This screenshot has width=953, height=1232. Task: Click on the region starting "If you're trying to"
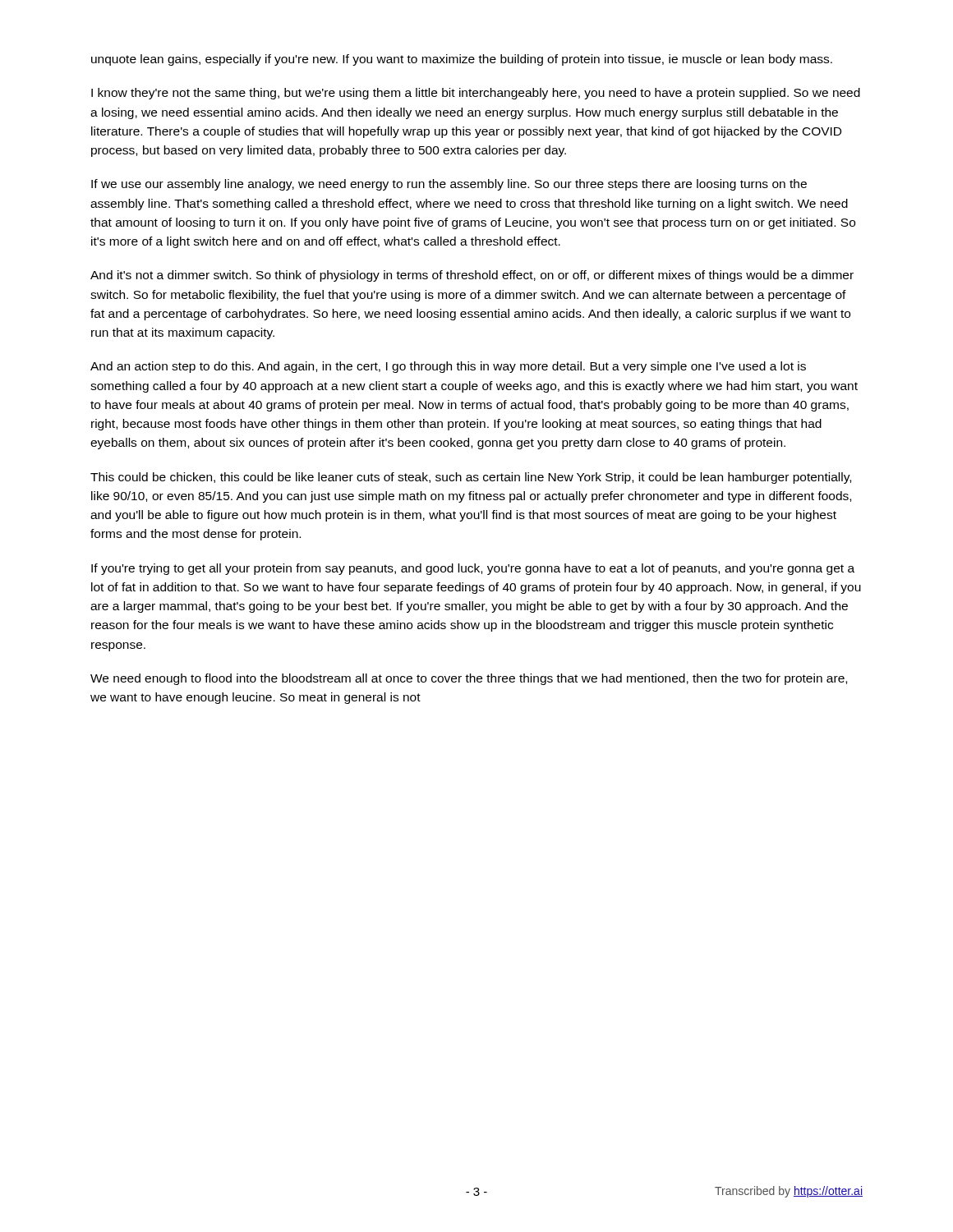pyautogui.click(x=476, y=606)
